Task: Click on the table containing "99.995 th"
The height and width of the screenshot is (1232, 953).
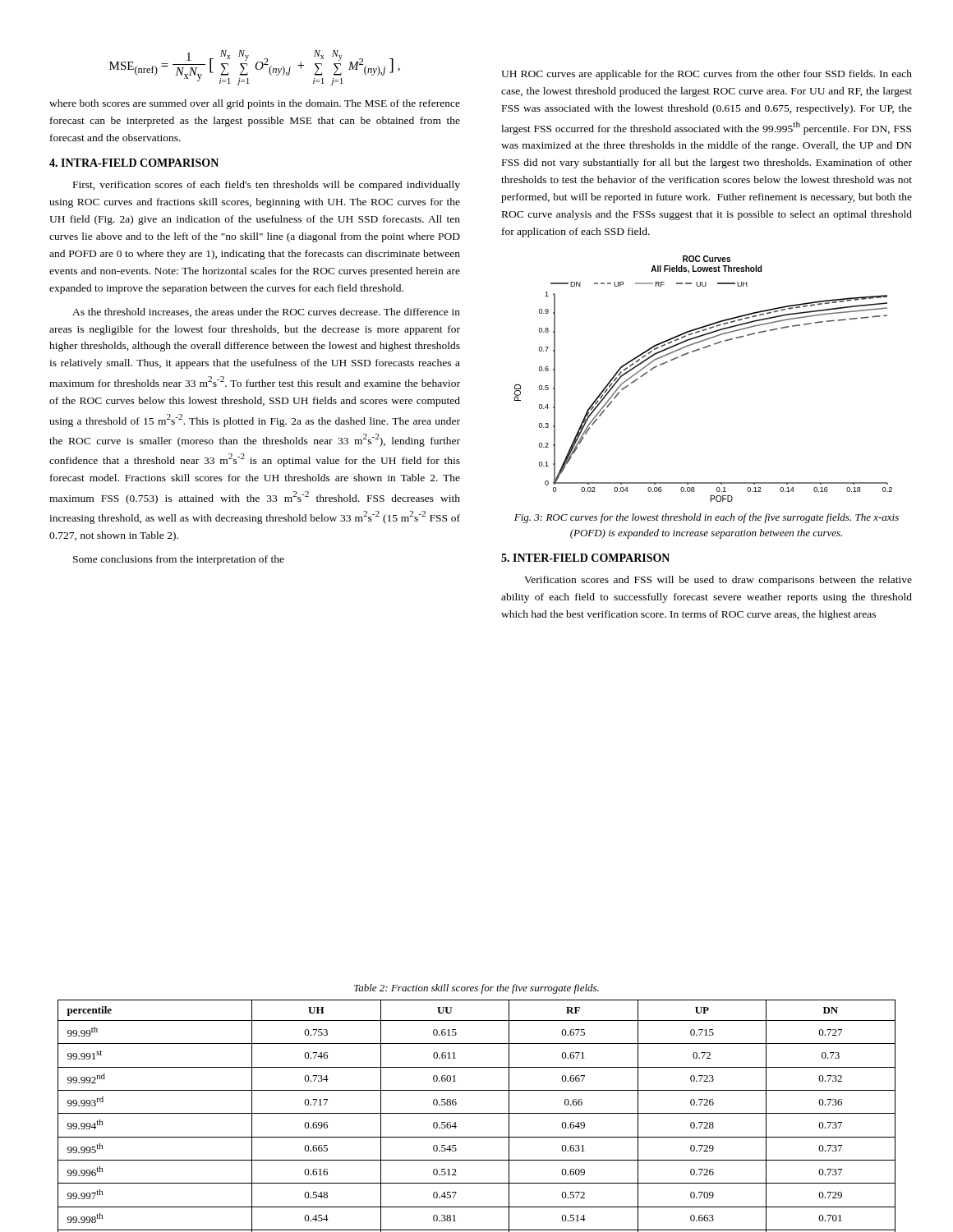Action: [476, 1116]
